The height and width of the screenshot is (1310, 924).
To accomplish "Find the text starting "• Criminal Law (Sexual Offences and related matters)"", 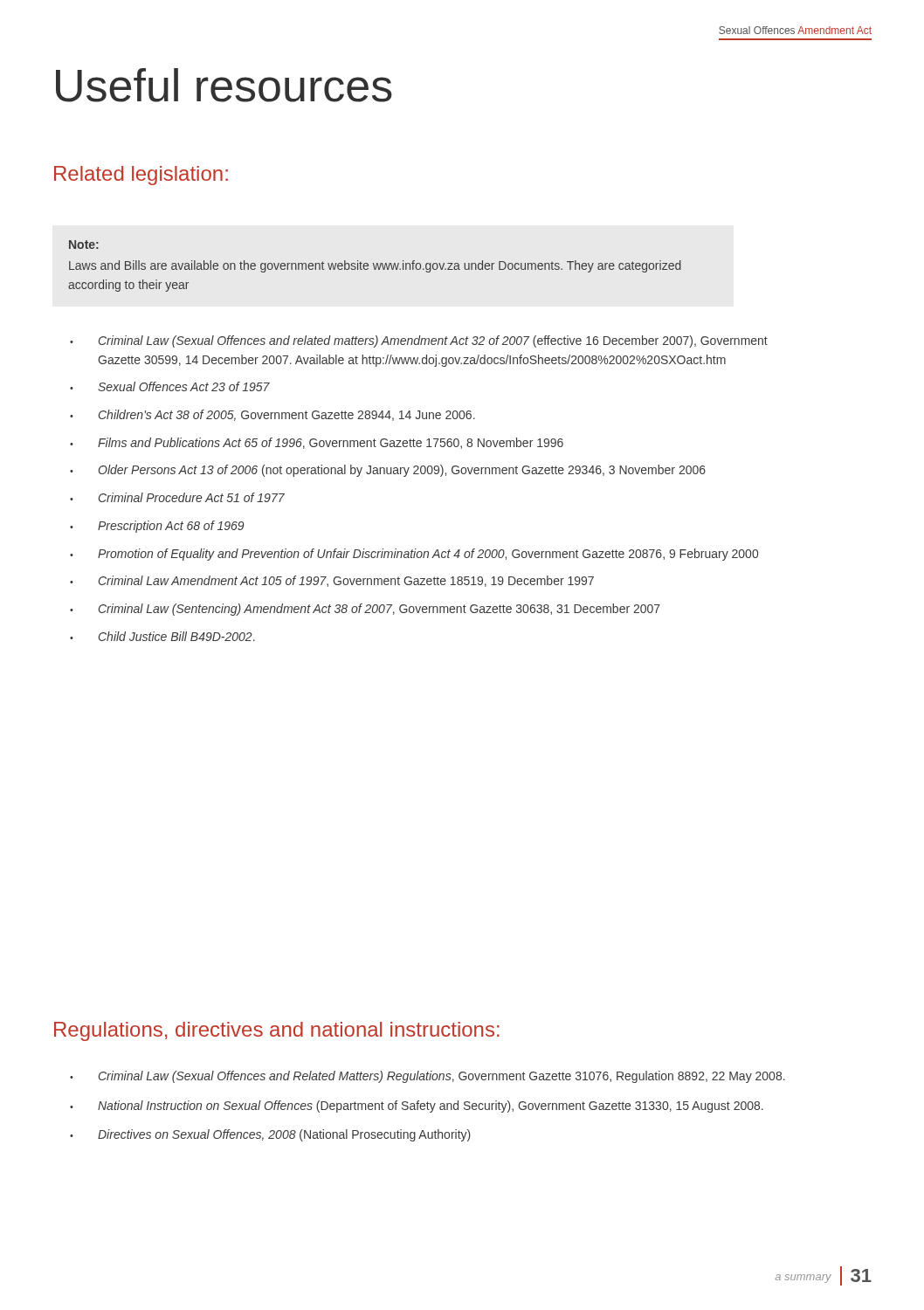I will pos(419,351).
